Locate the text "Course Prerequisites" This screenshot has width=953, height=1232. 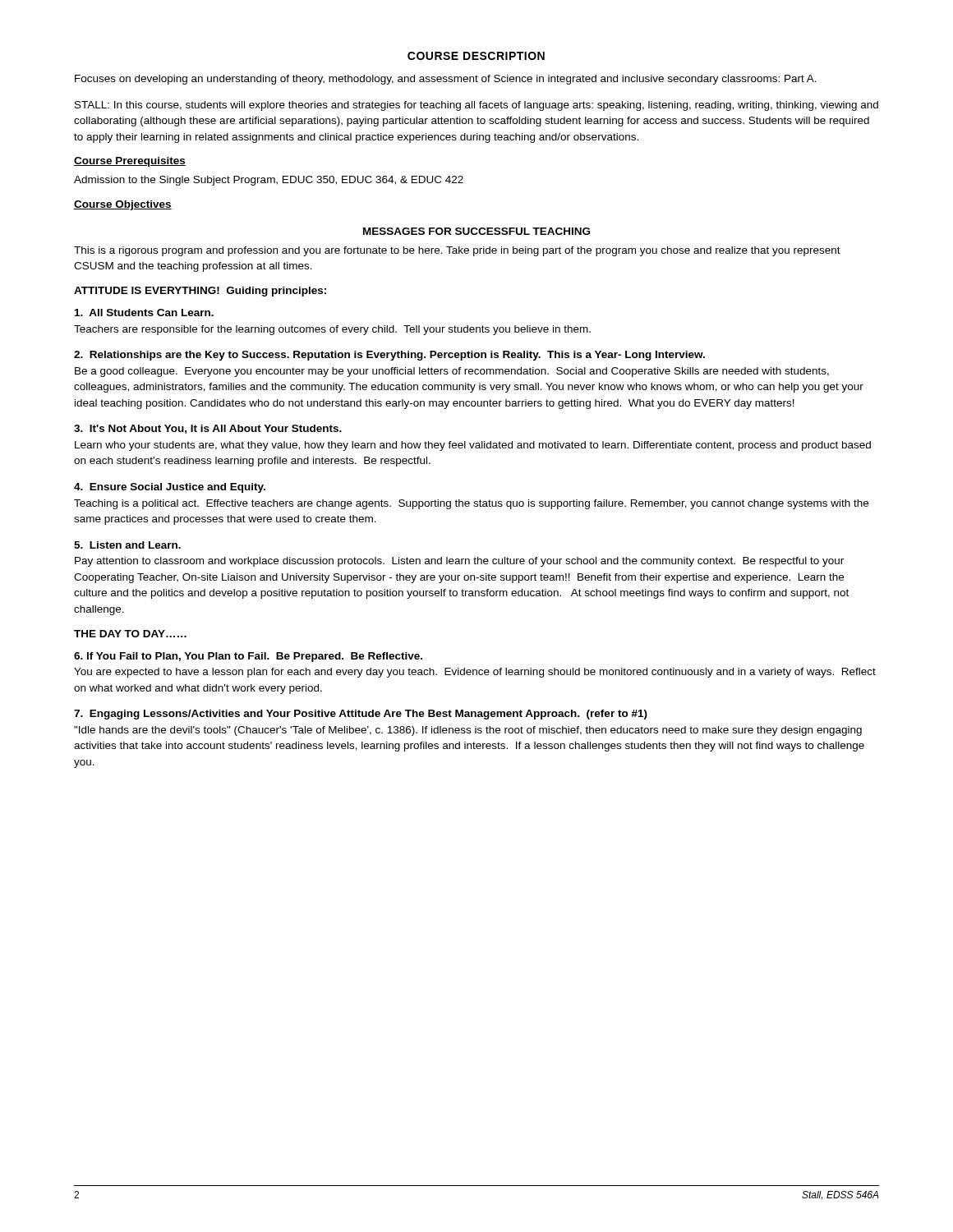[x=130, y=161]
